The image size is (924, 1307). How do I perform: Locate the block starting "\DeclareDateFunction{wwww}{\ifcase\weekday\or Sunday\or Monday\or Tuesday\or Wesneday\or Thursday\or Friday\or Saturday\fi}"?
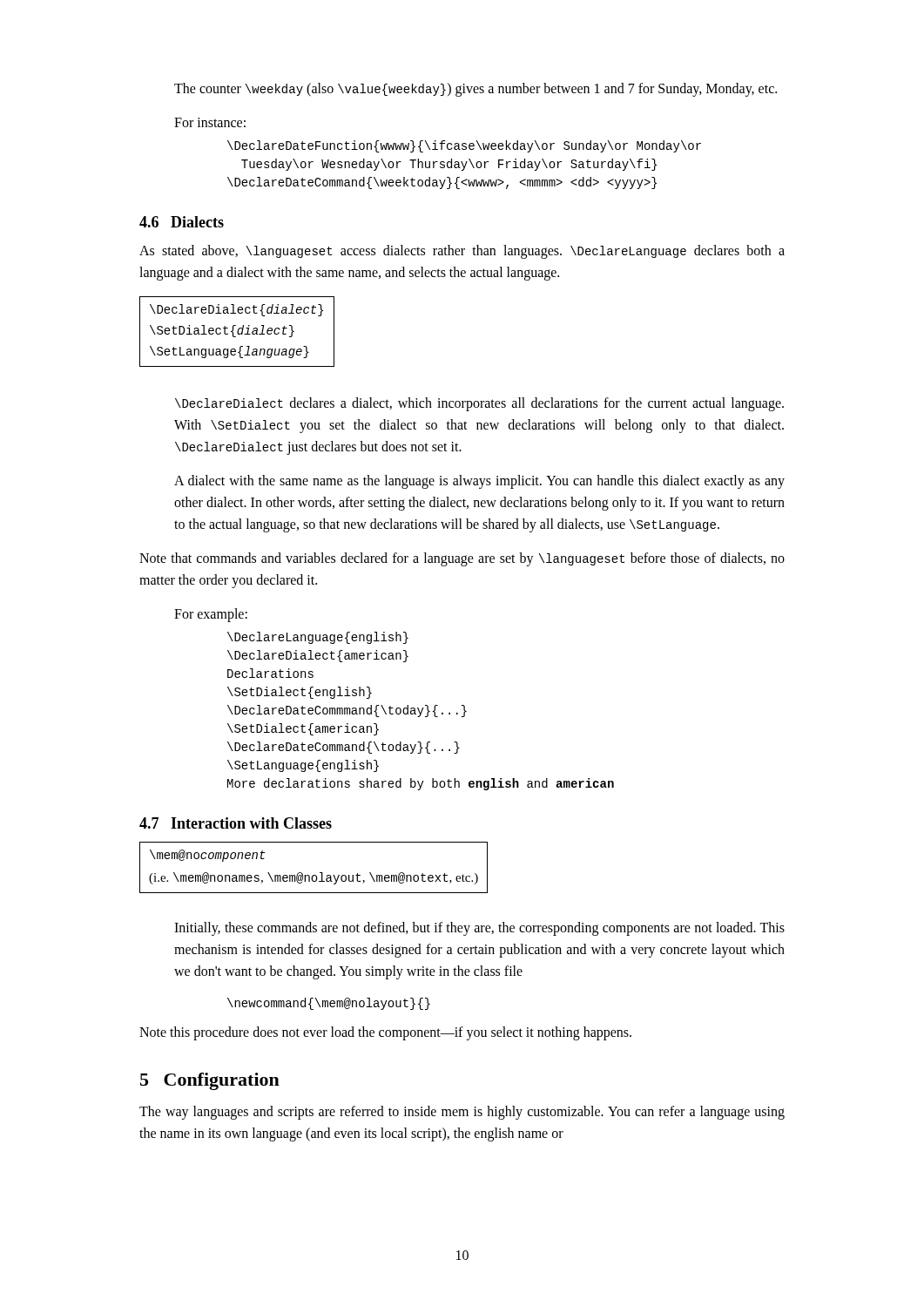coord(464,165)
